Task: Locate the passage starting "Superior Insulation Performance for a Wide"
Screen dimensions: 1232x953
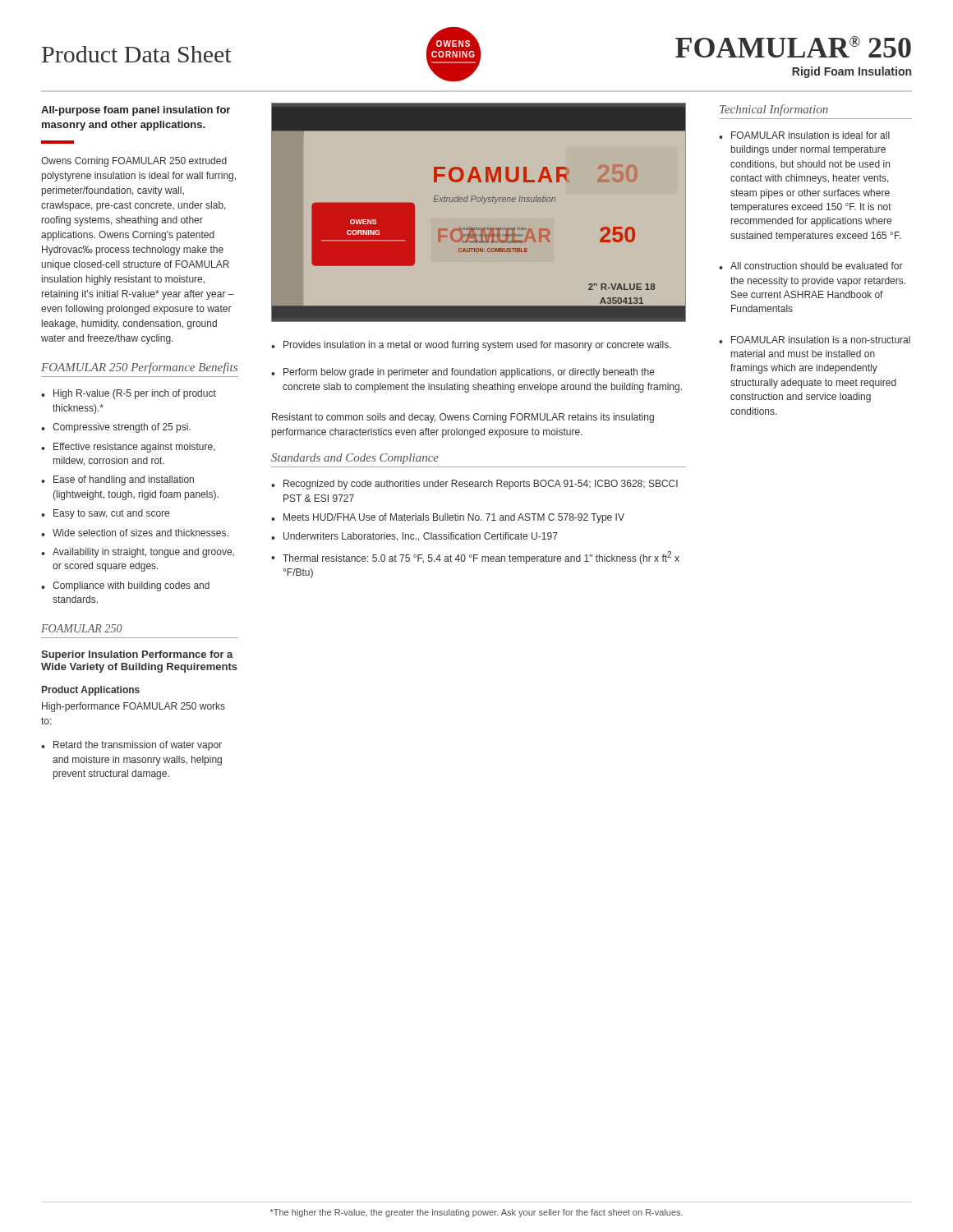Action: [139, 661]
